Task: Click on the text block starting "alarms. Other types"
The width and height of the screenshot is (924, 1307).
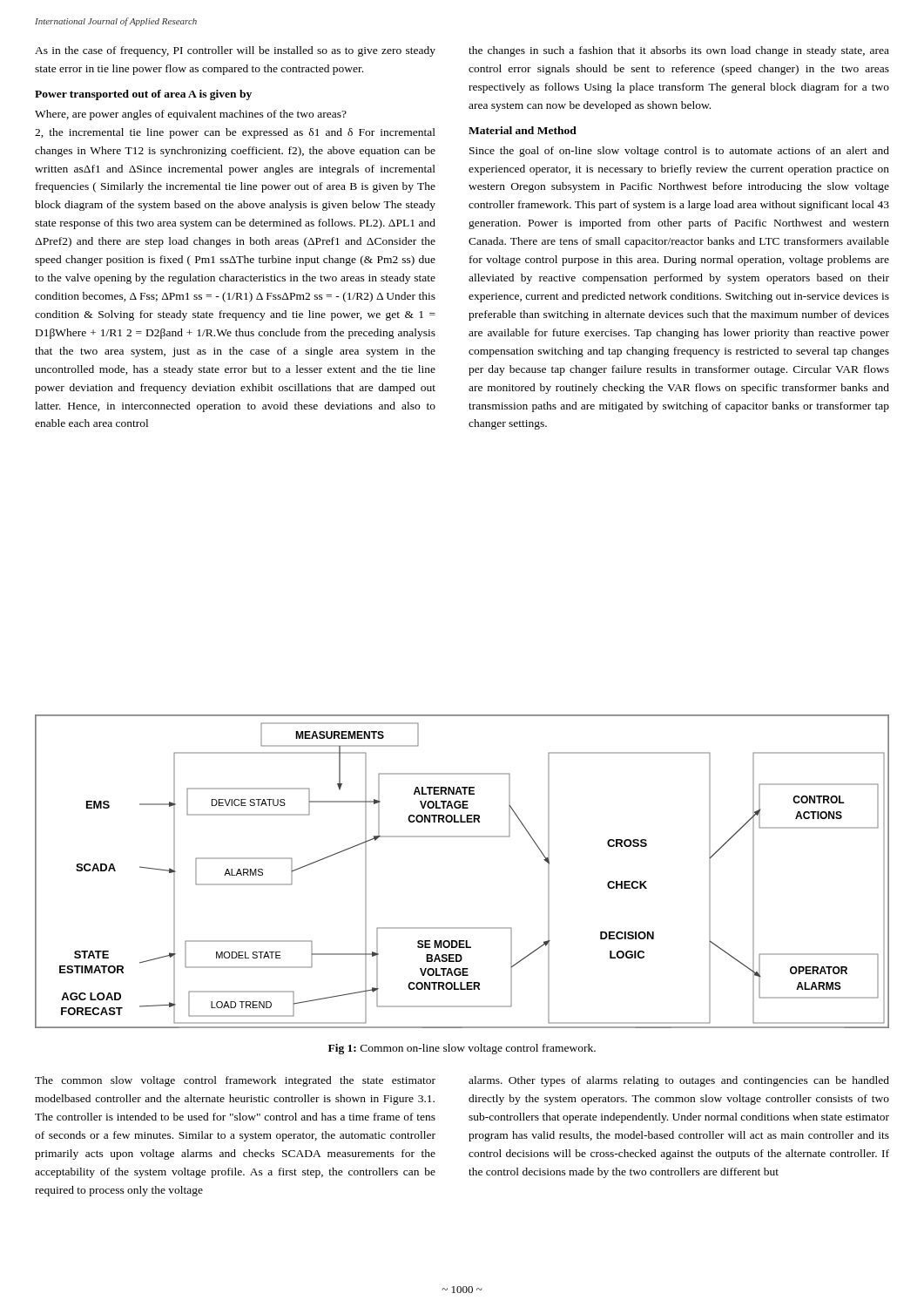Action: (x=679, y=1126)
